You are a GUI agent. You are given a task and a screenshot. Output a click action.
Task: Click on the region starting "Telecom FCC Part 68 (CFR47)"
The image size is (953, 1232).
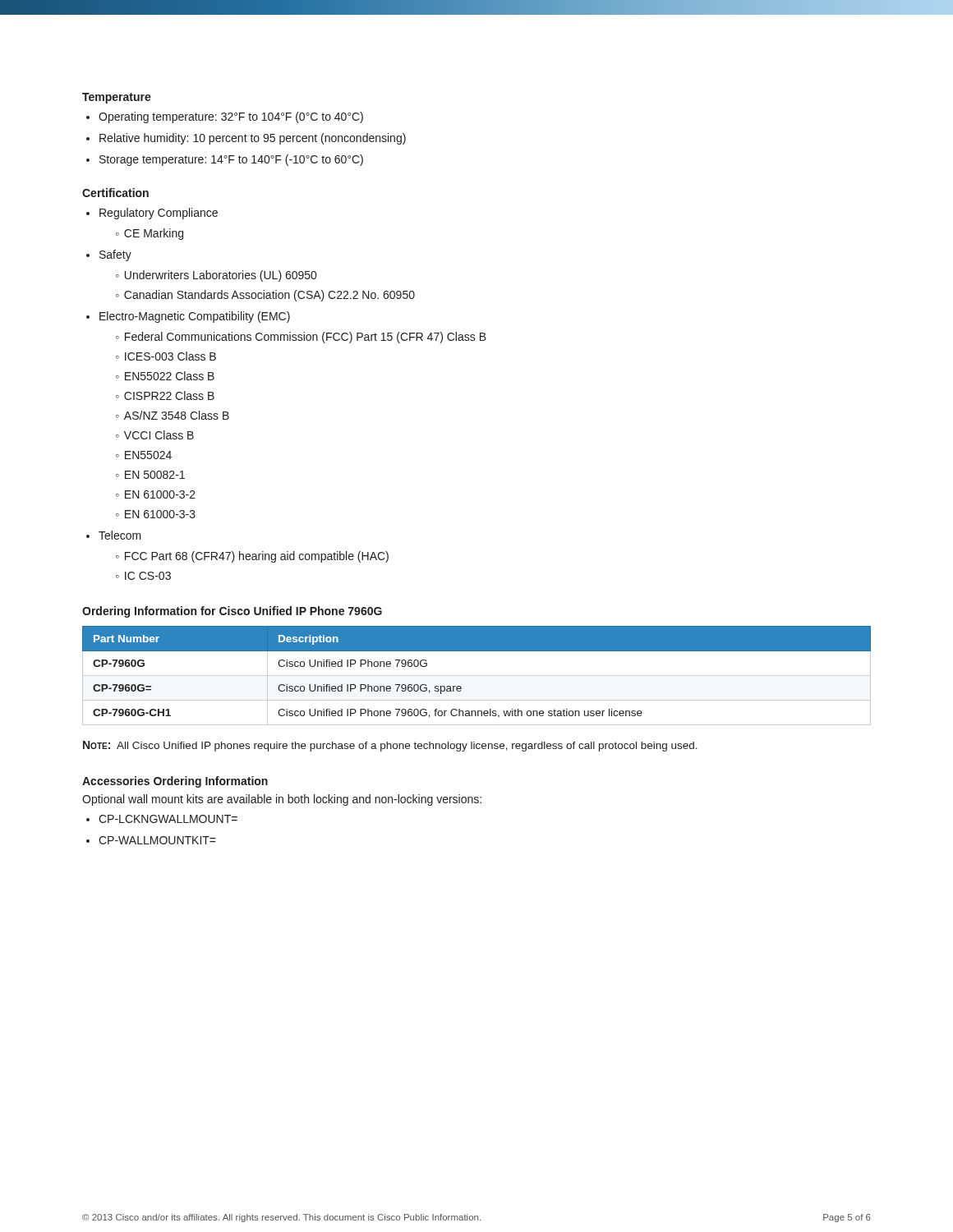120,535
